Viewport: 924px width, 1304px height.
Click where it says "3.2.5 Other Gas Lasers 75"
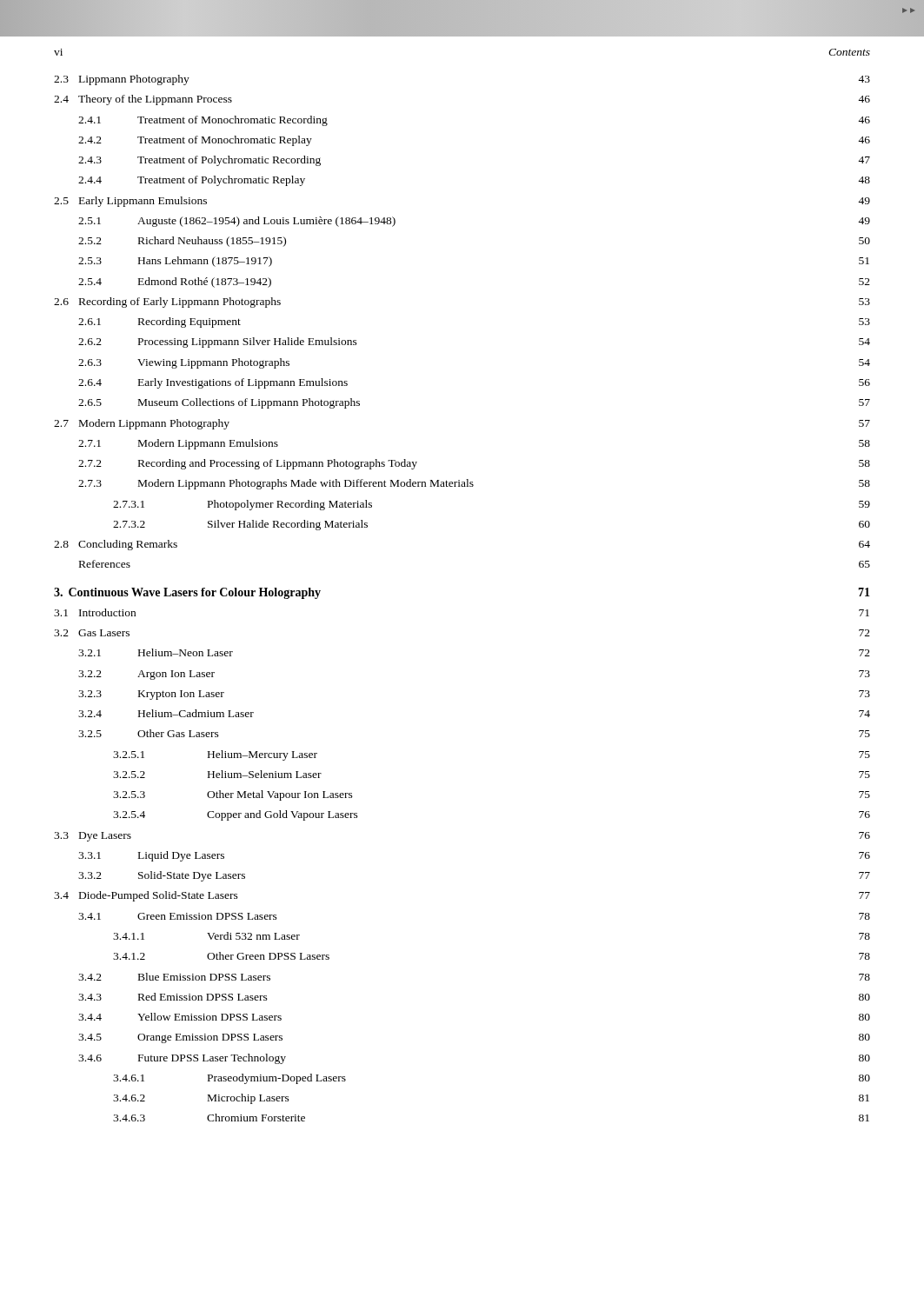click(91, 733)
